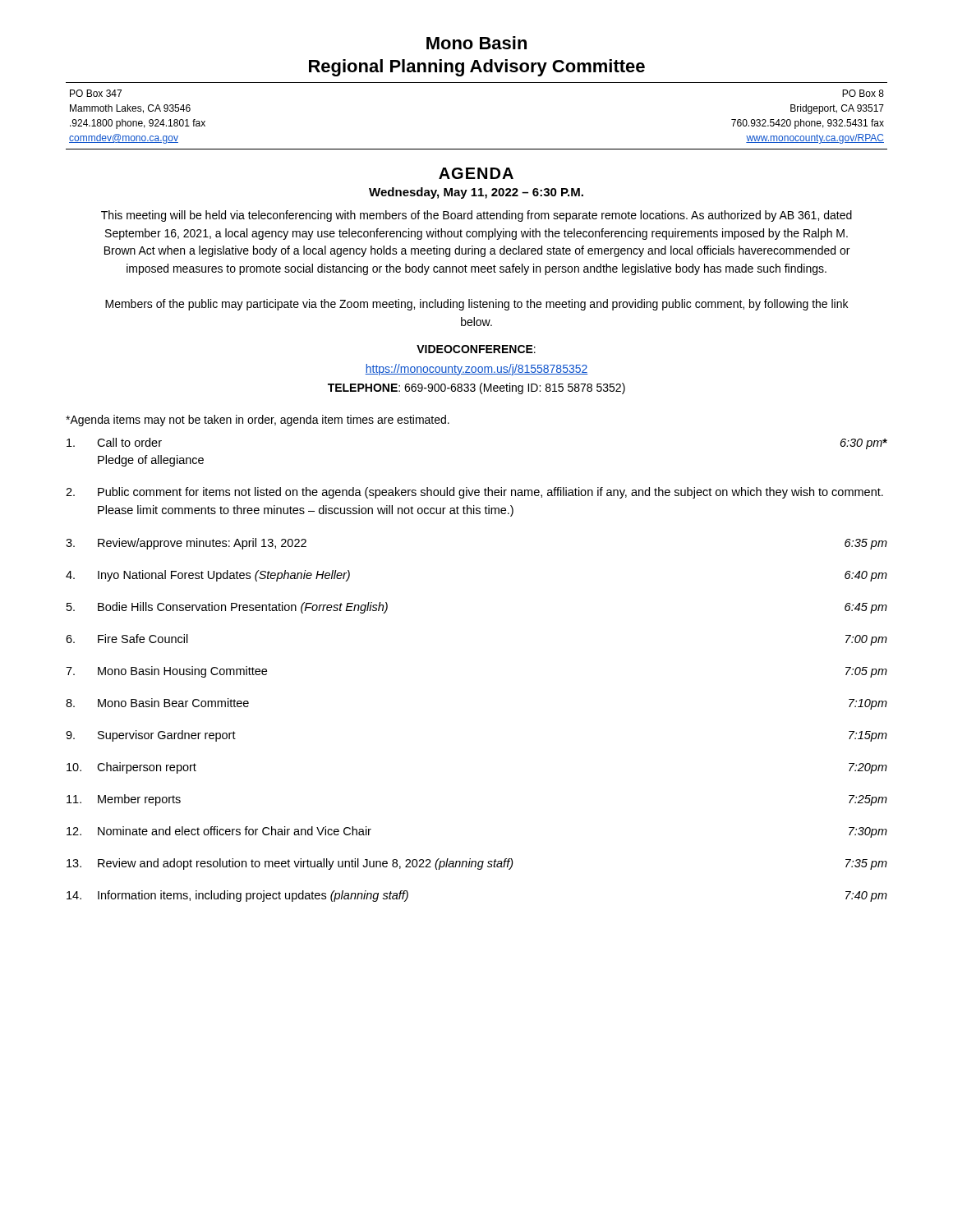
Task: Click where it says "10. Chairperson report 7:20pm"
Action: 144,768
